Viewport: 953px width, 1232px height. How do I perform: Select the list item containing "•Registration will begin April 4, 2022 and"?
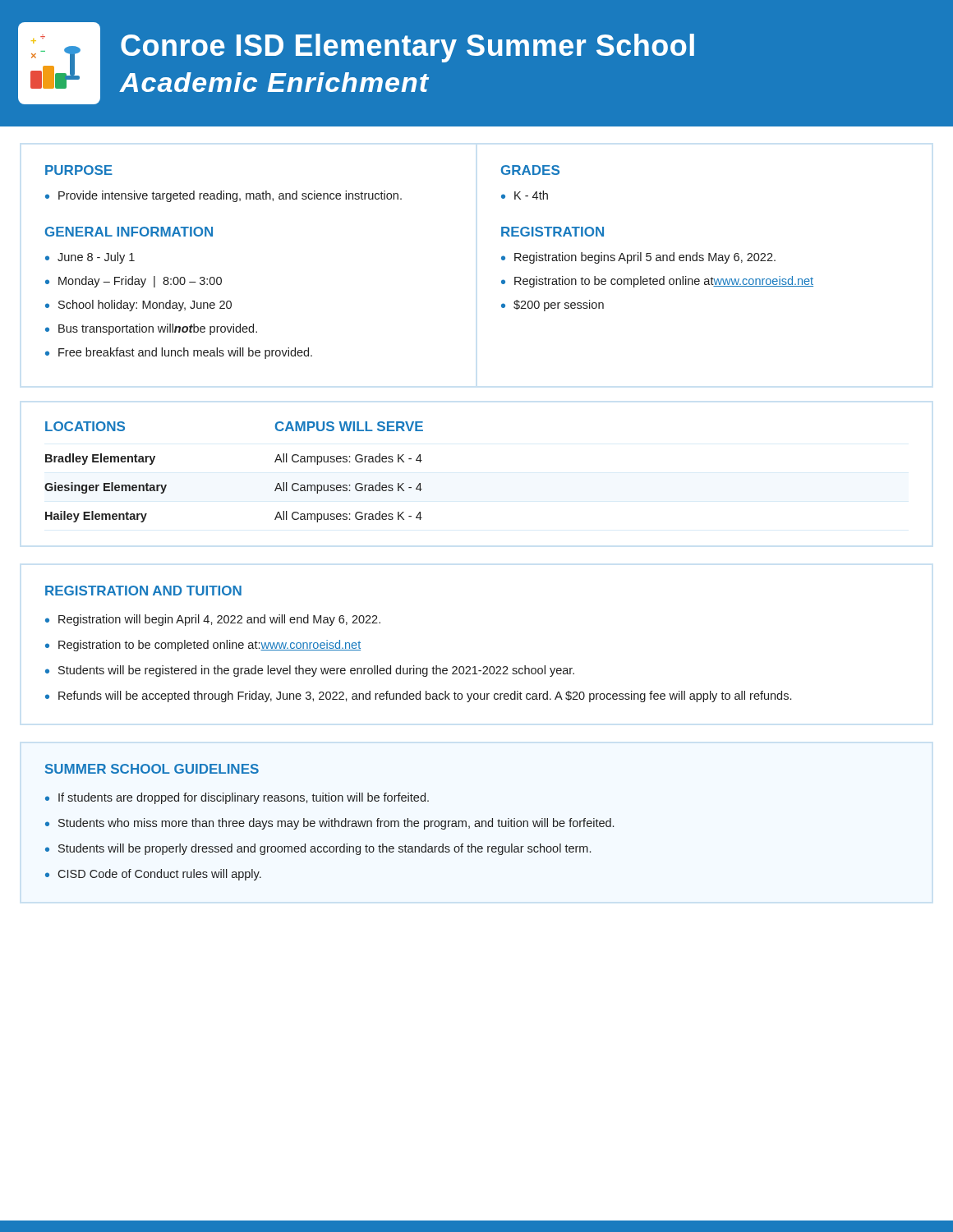(x=213, y=620)
